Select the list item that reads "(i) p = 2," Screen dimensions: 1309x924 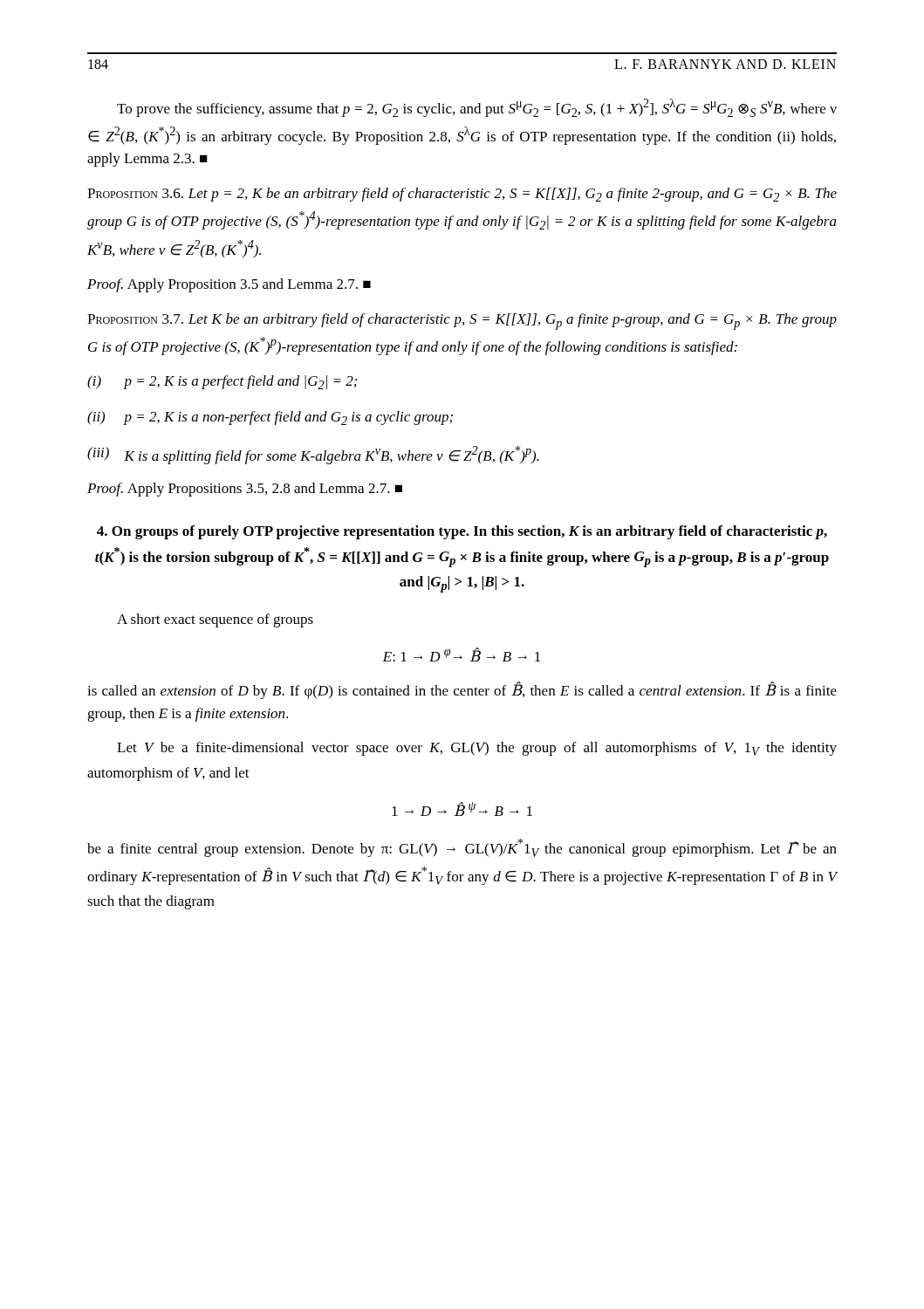pos(222,382)
